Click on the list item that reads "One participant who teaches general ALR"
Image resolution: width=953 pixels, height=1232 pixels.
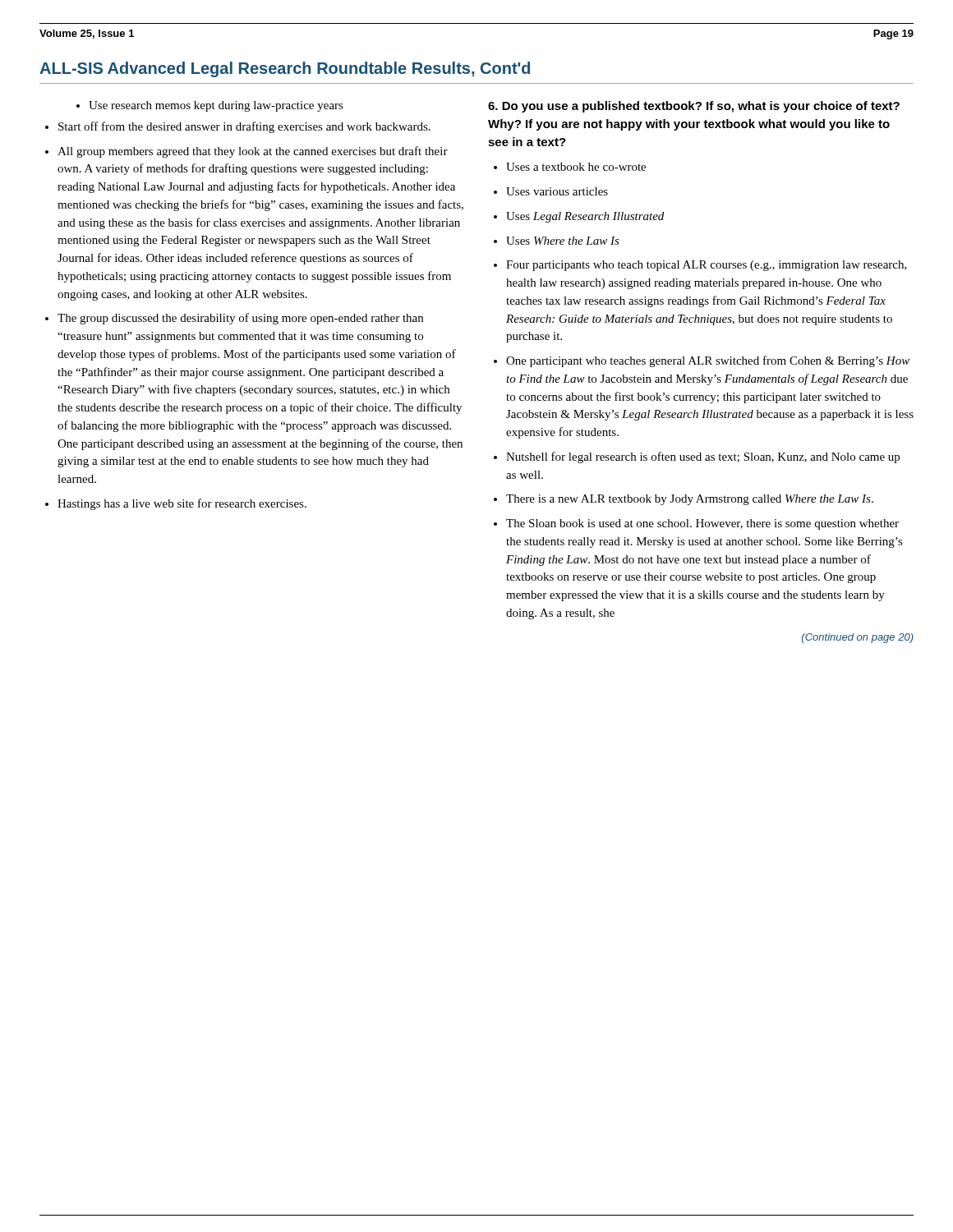click(710, 396)
